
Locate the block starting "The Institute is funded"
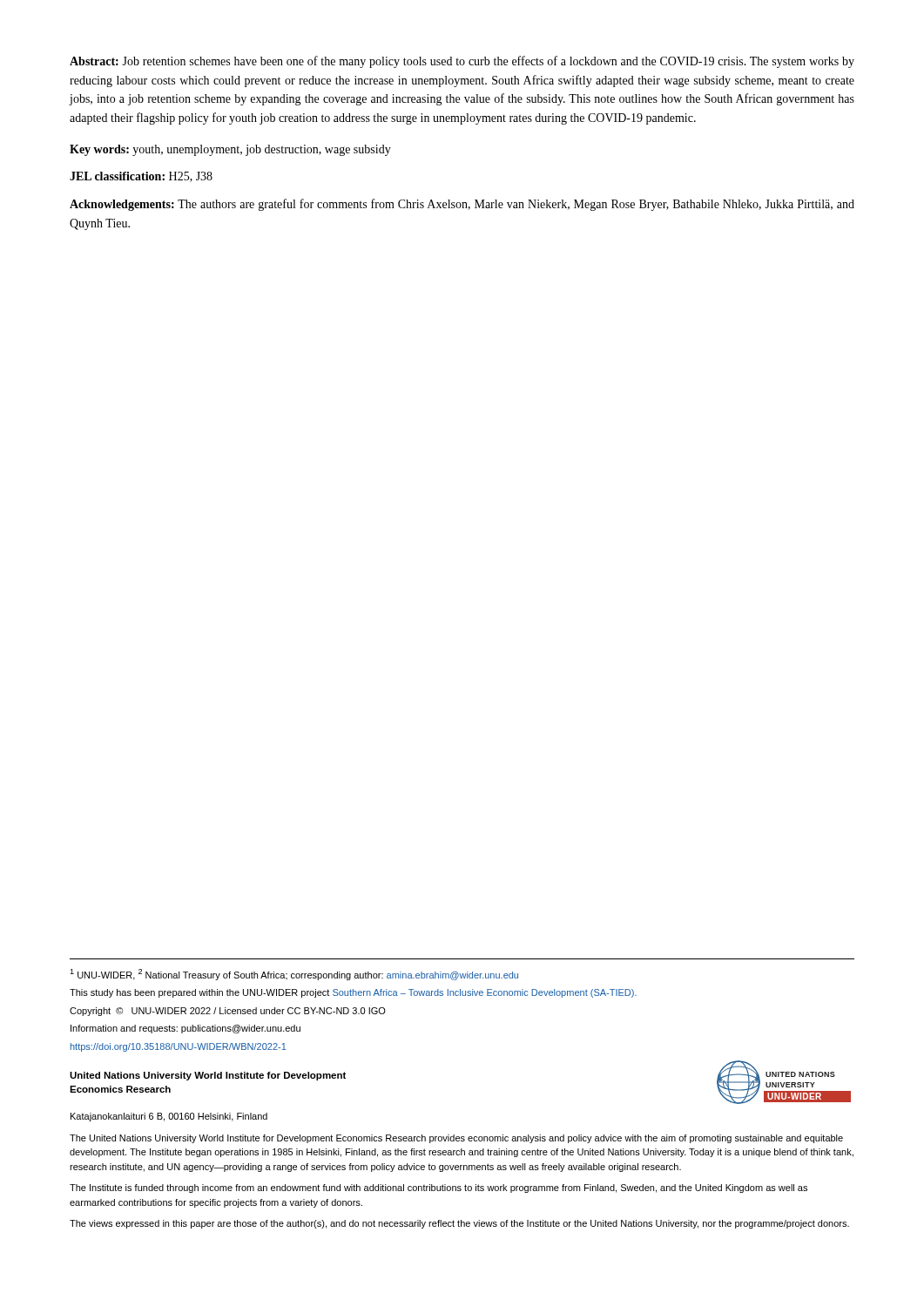pyautogui.click(x=439, y=1195)
